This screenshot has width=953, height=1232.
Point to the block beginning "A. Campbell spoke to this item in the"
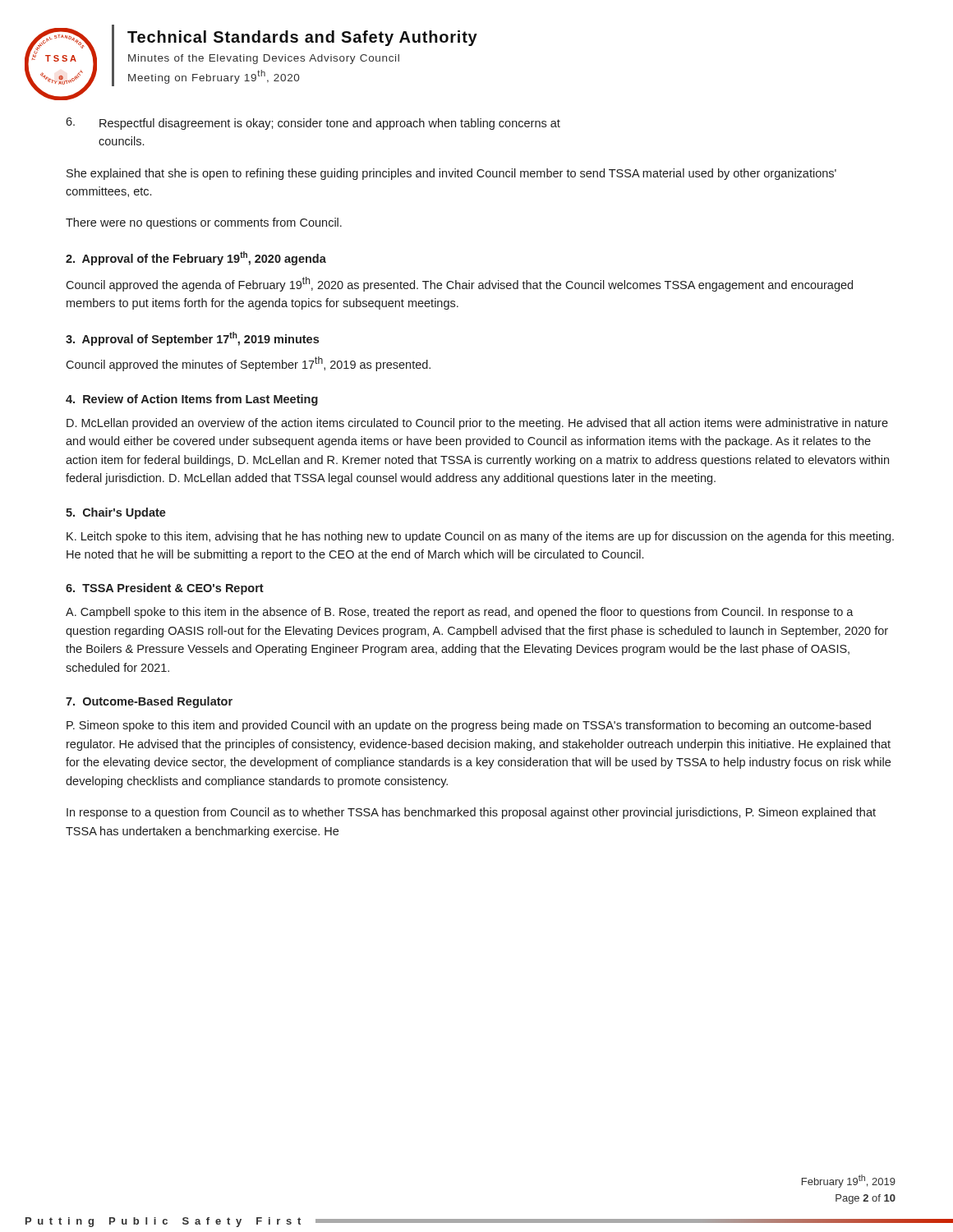point(477,640)
